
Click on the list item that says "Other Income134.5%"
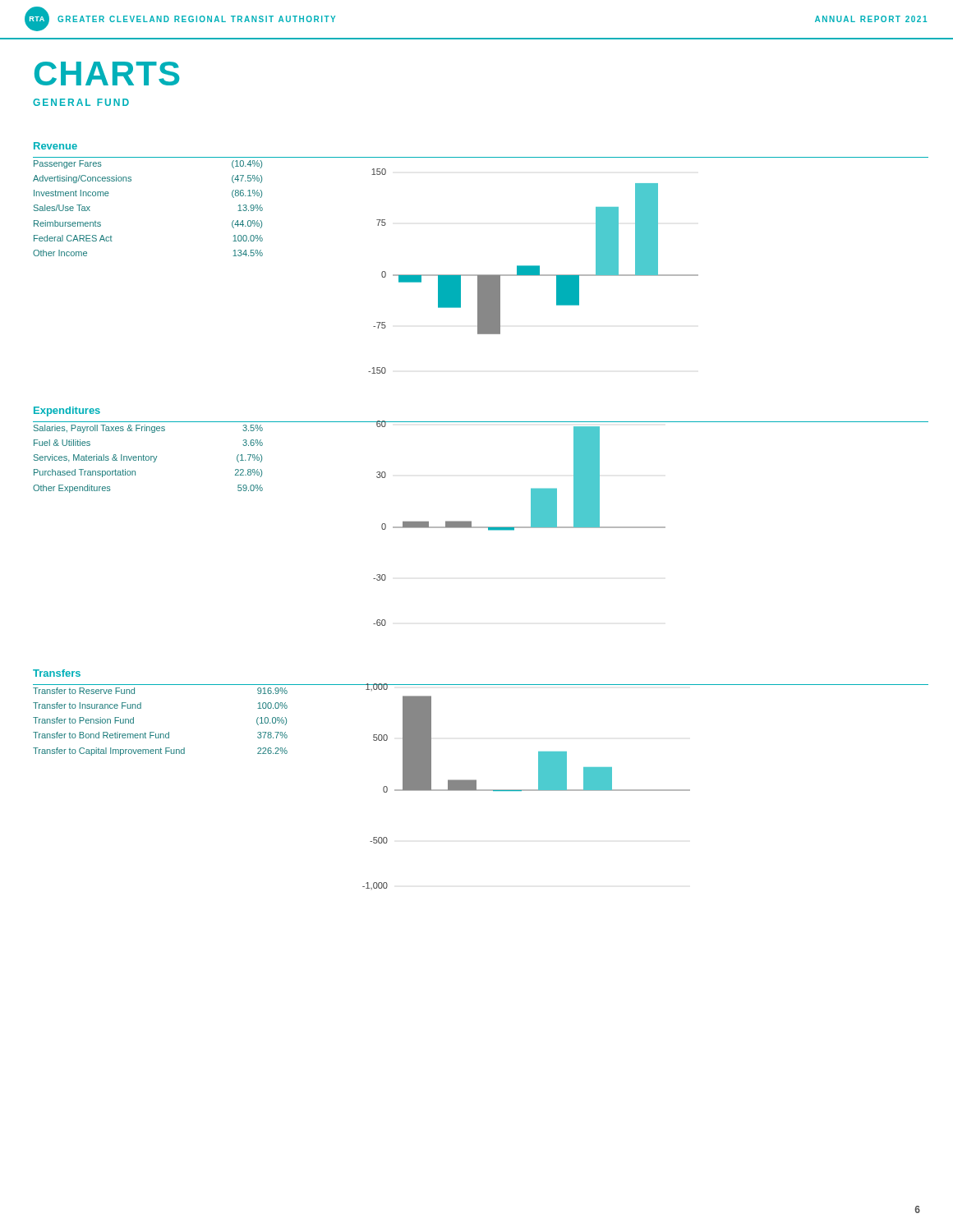pos(59,253)
